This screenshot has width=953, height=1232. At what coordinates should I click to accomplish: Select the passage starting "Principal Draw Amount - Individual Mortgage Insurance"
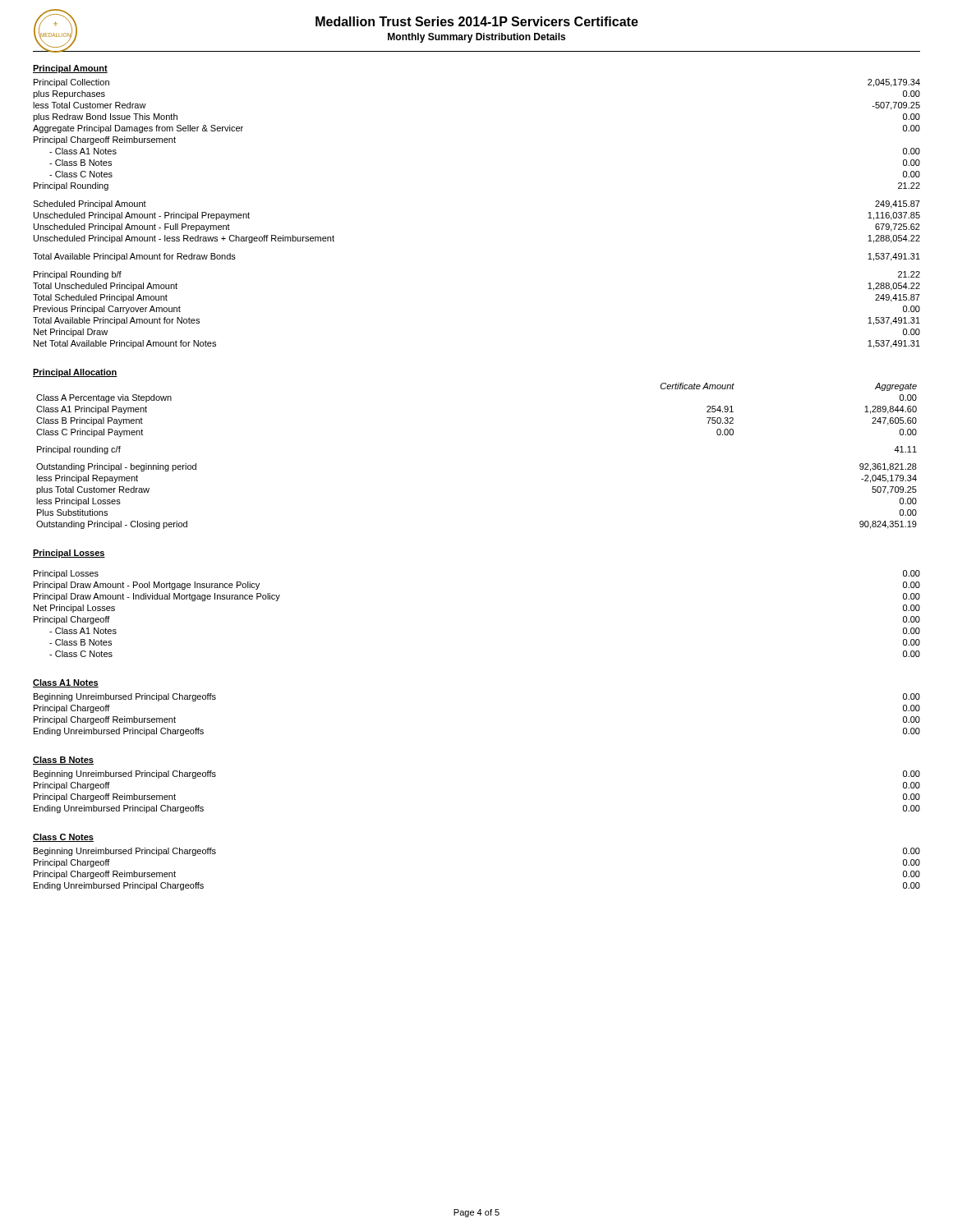tap(155, 597)
